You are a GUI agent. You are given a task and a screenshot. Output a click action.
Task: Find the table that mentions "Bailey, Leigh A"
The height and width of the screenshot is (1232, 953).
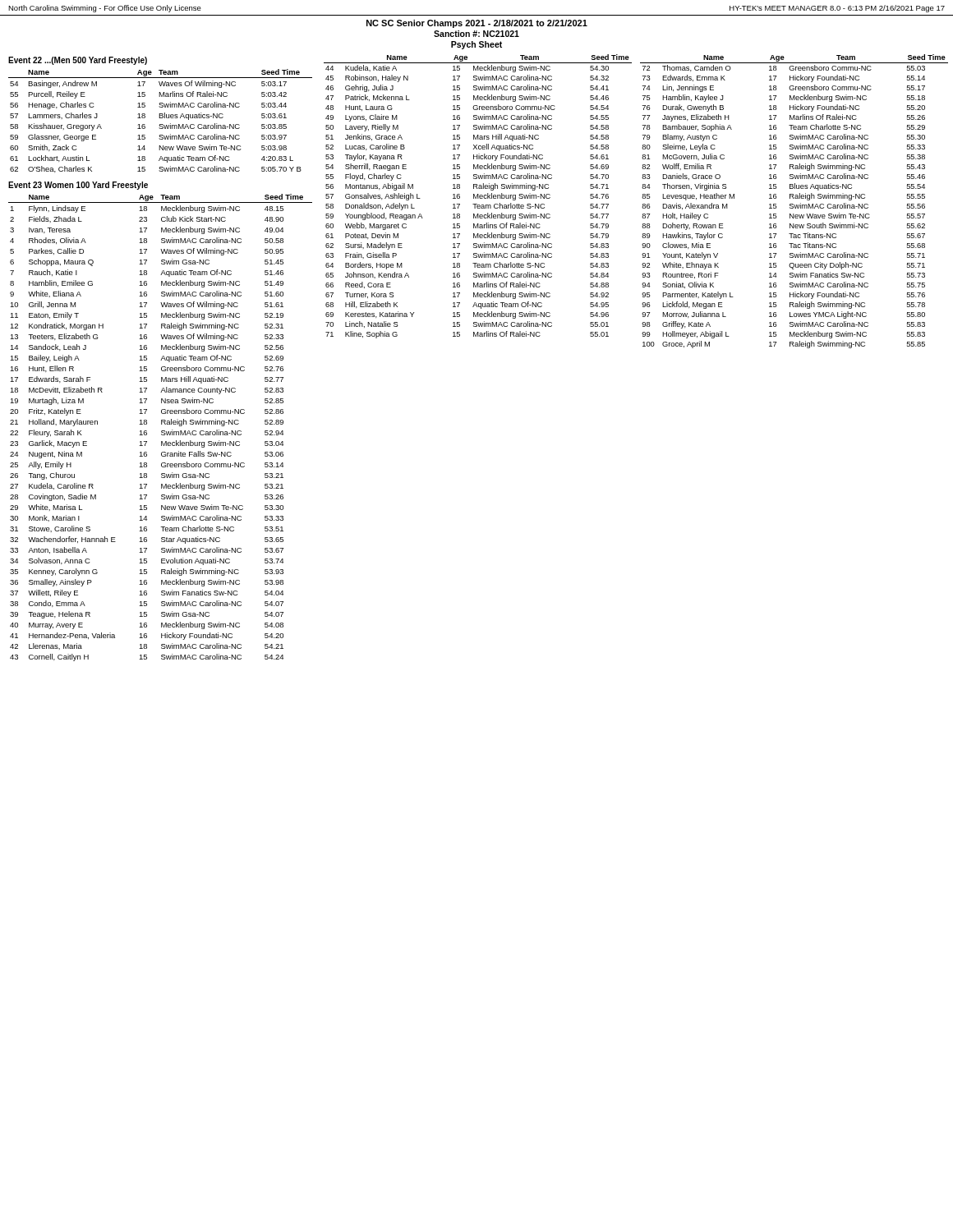tap(160, 427)
